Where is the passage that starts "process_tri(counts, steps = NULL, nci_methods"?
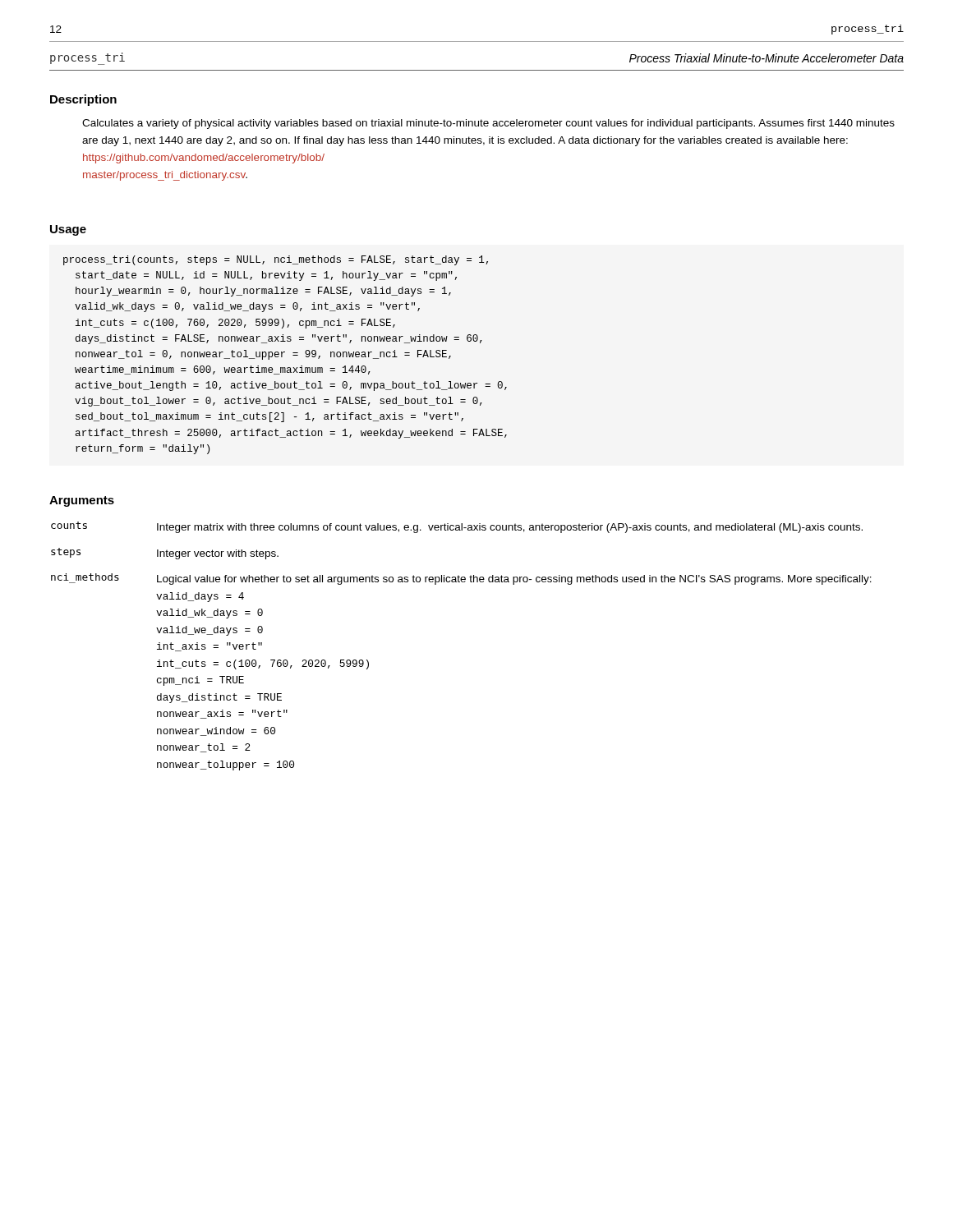This screenshot has width=953, height=1232. point(286,355)
